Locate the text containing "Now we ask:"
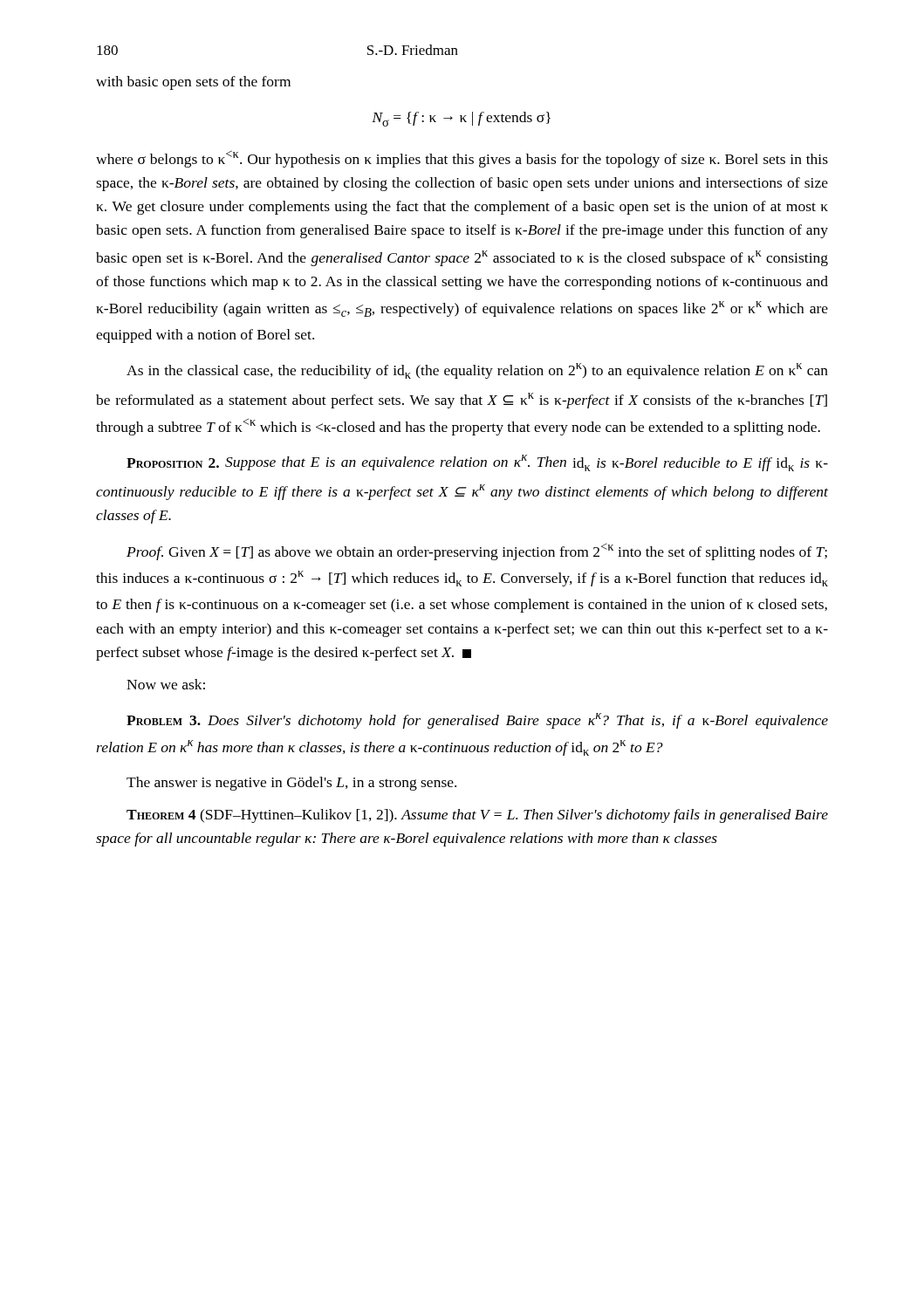 click(166, 684)
